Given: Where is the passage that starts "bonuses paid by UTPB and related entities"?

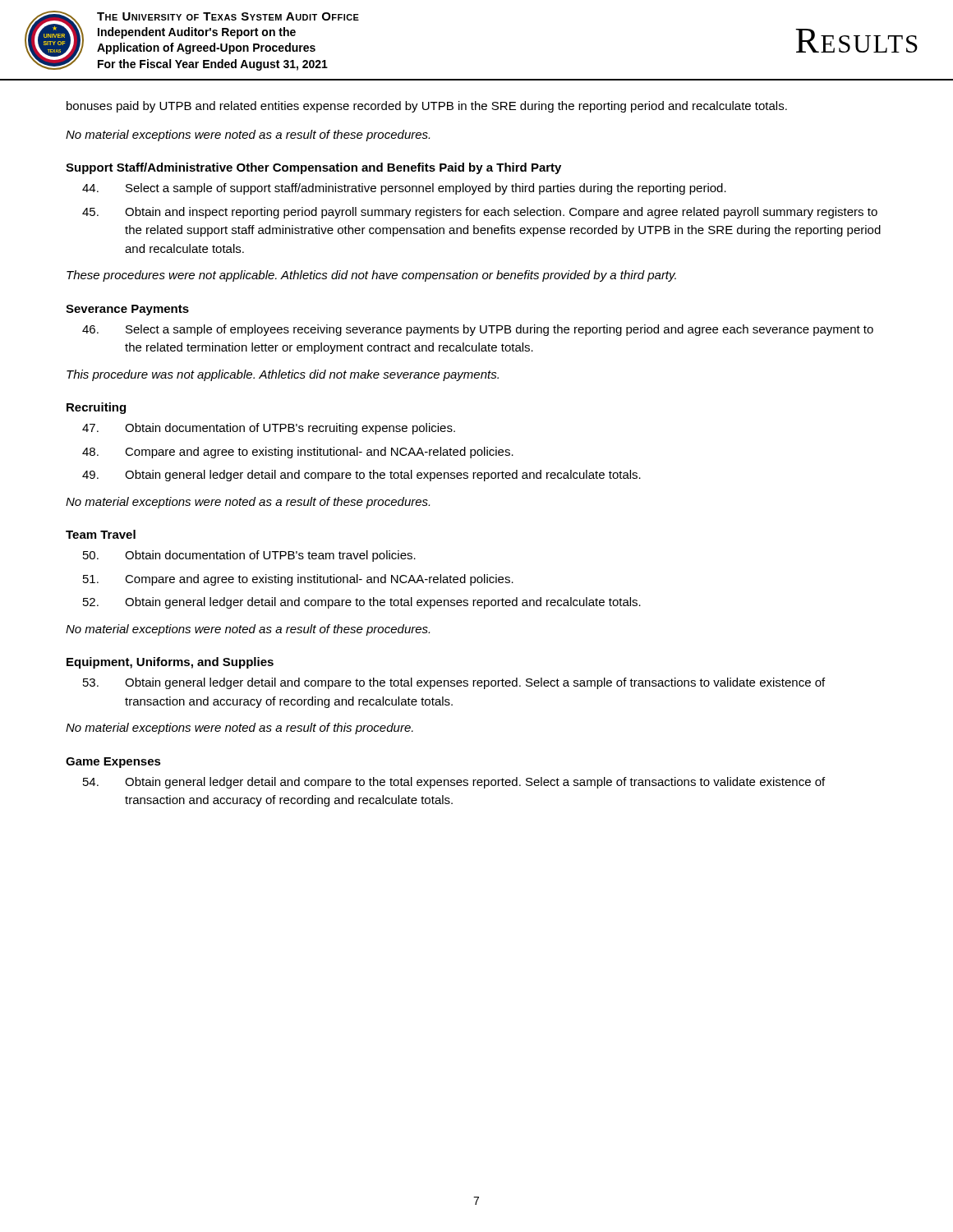Looking at the screenshot, I should (427, 106).
